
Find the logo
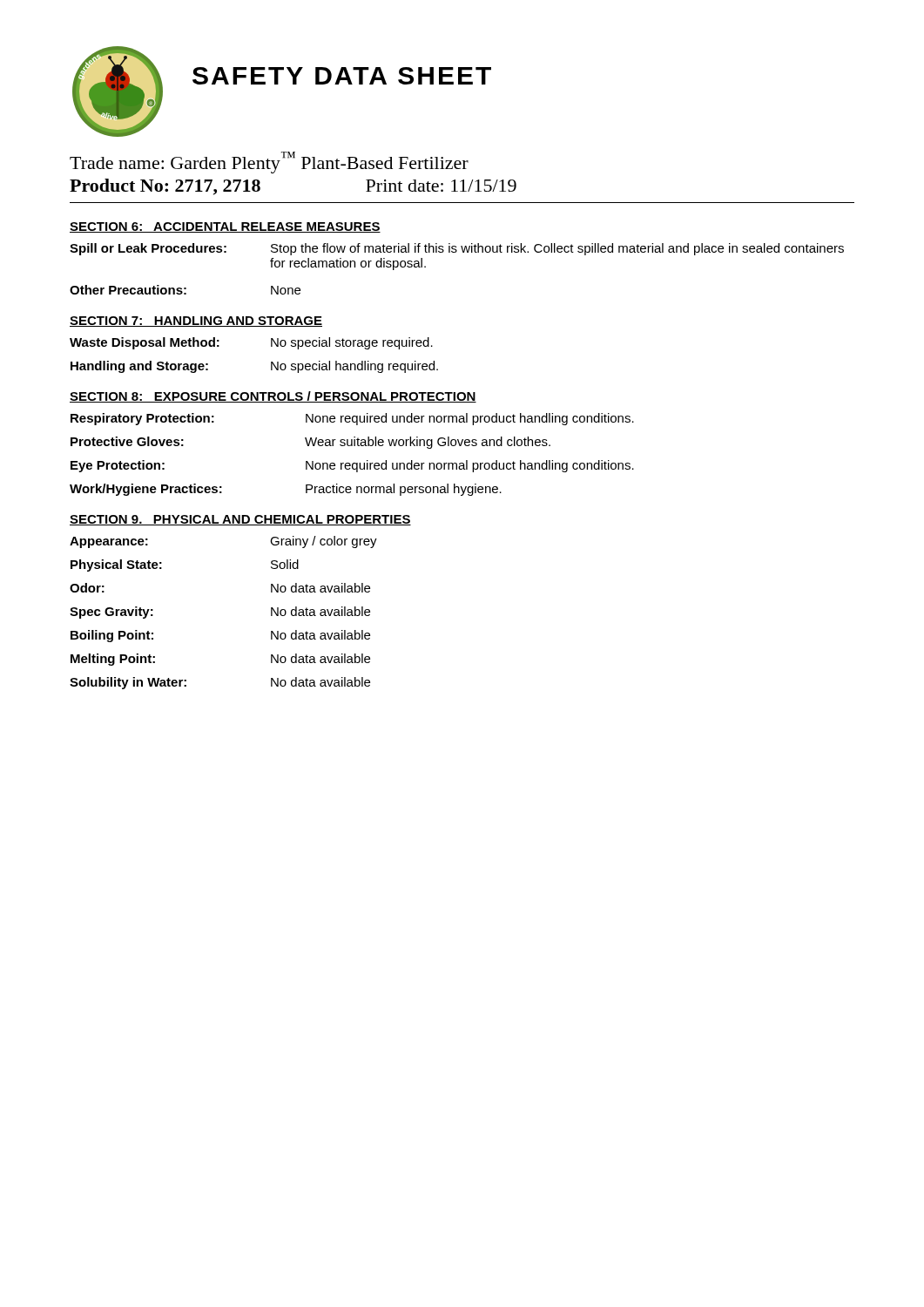[118, 91]
